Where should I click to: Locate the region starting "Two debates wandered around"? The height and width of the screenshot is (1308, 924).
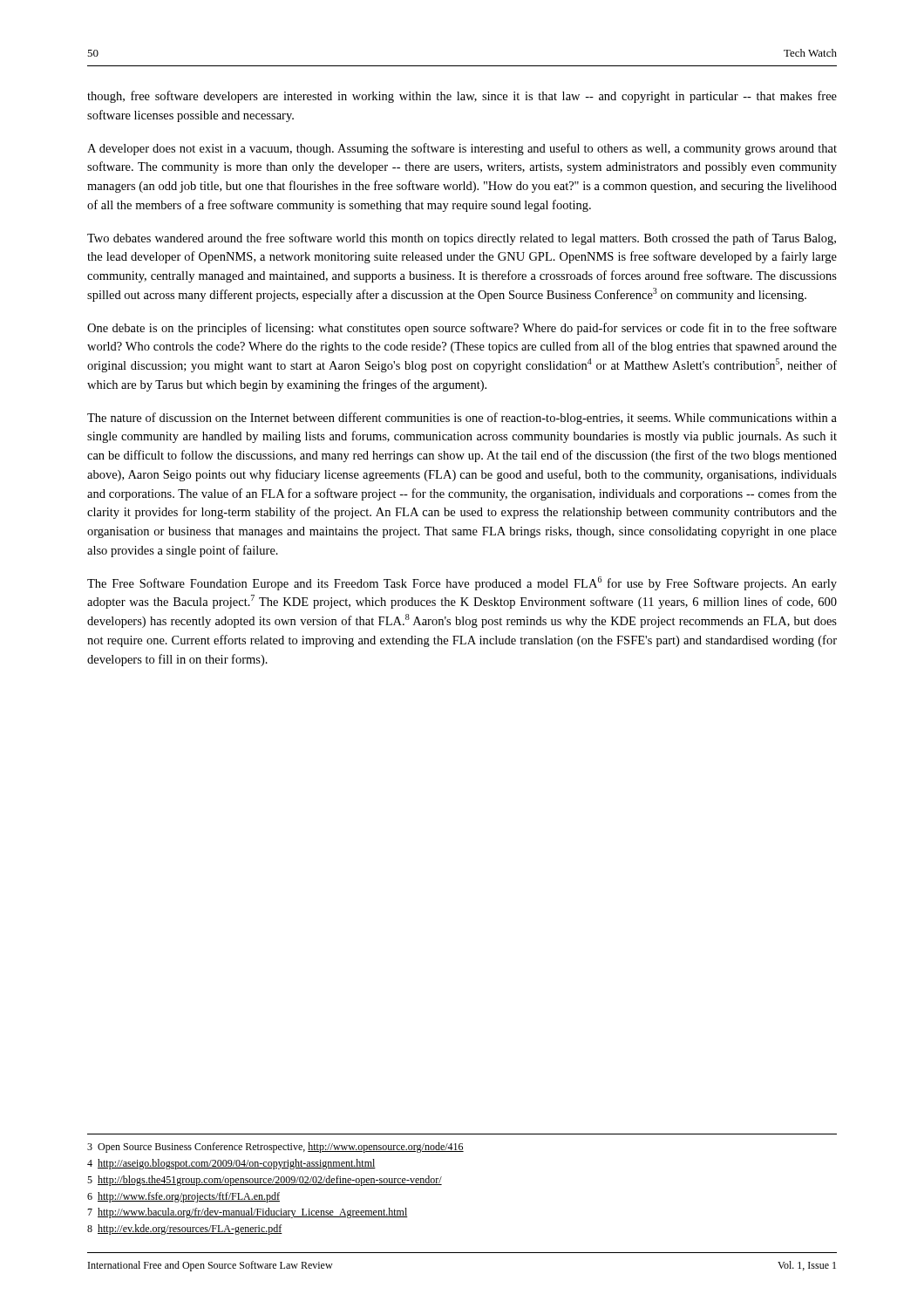coord(462,266)
